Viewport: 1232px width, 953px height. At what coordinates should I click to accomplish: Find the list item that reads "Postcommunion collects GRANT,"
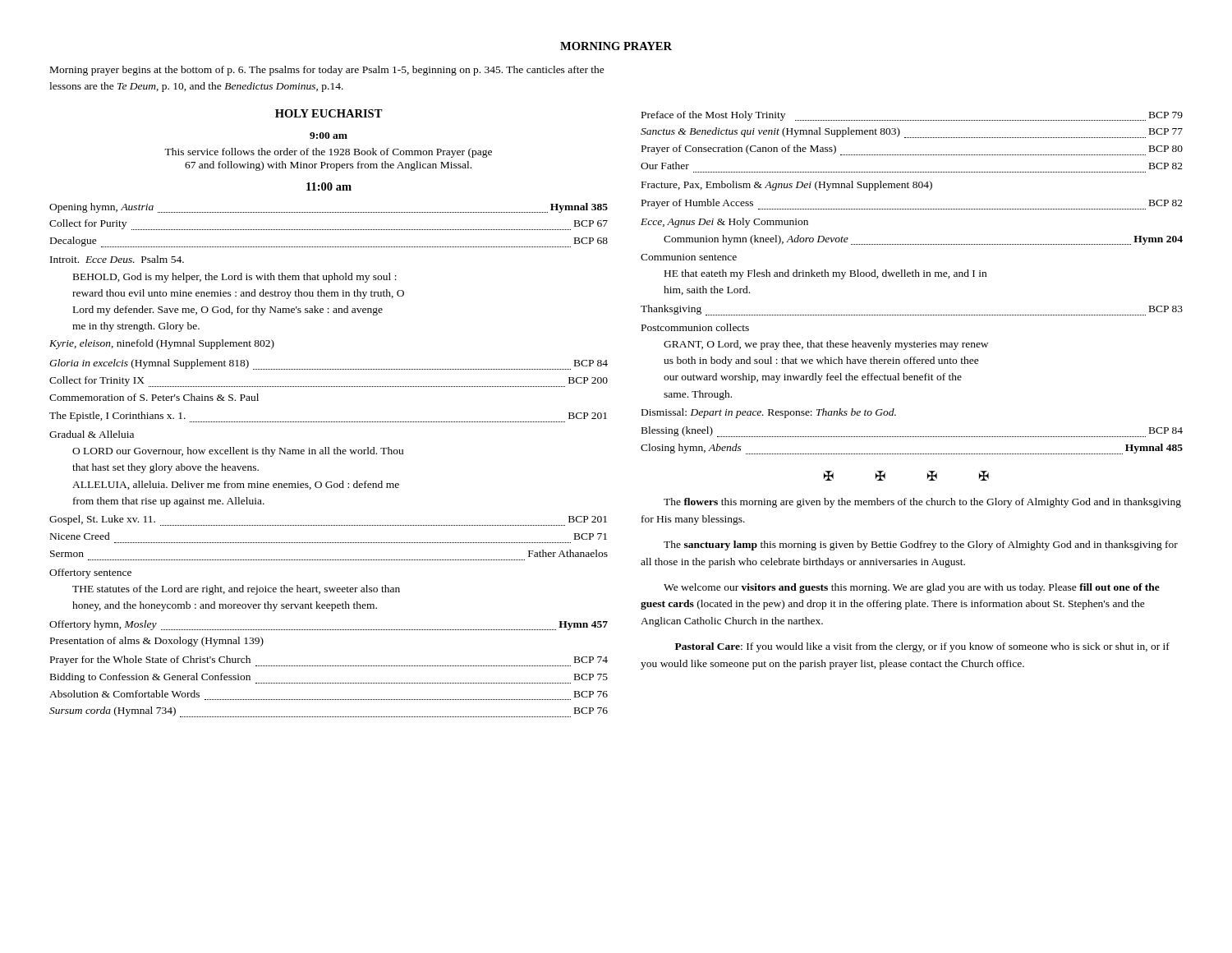912,362
